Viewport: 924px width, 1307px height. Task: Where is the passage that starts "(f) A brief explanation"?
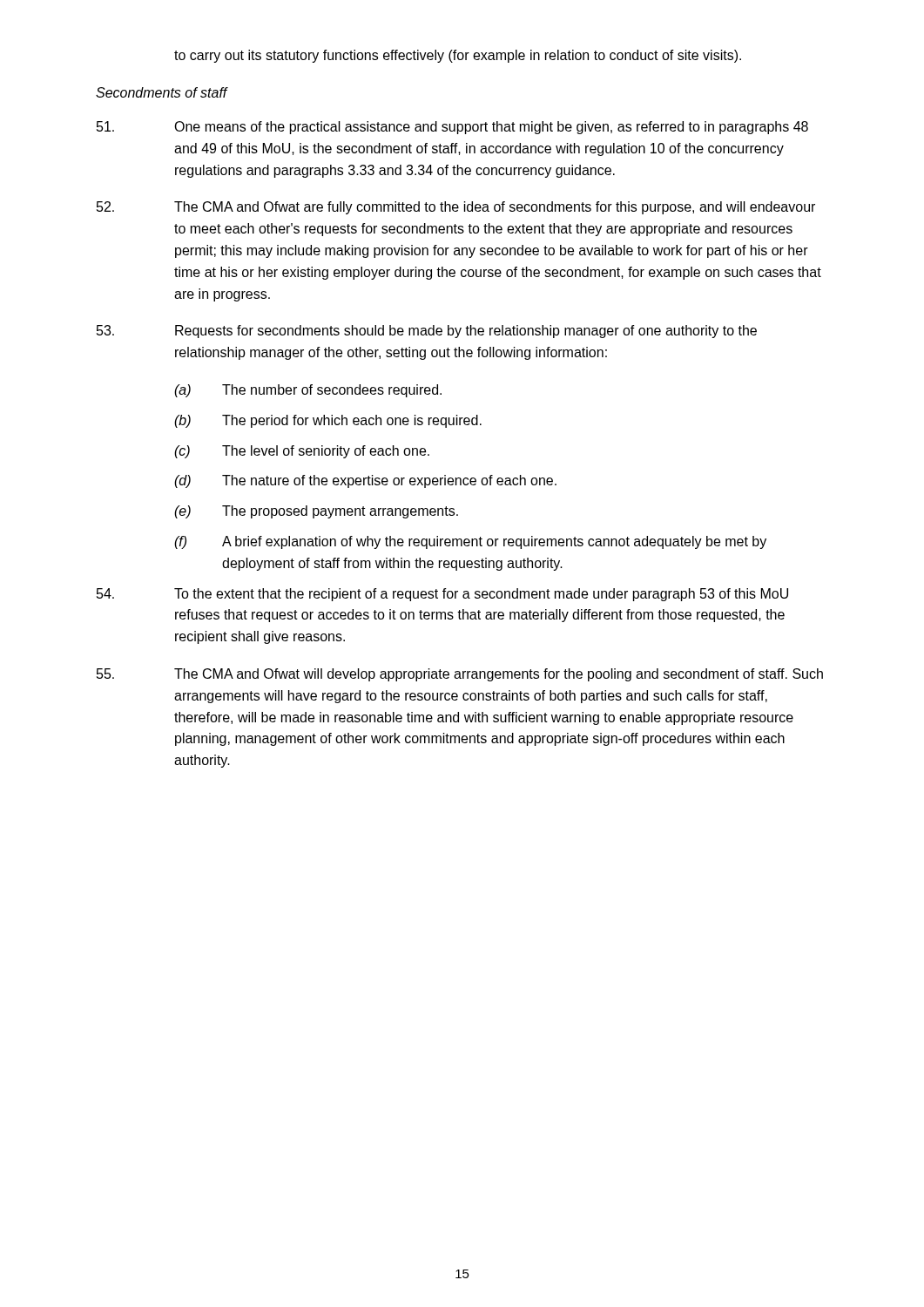point(501,553)
